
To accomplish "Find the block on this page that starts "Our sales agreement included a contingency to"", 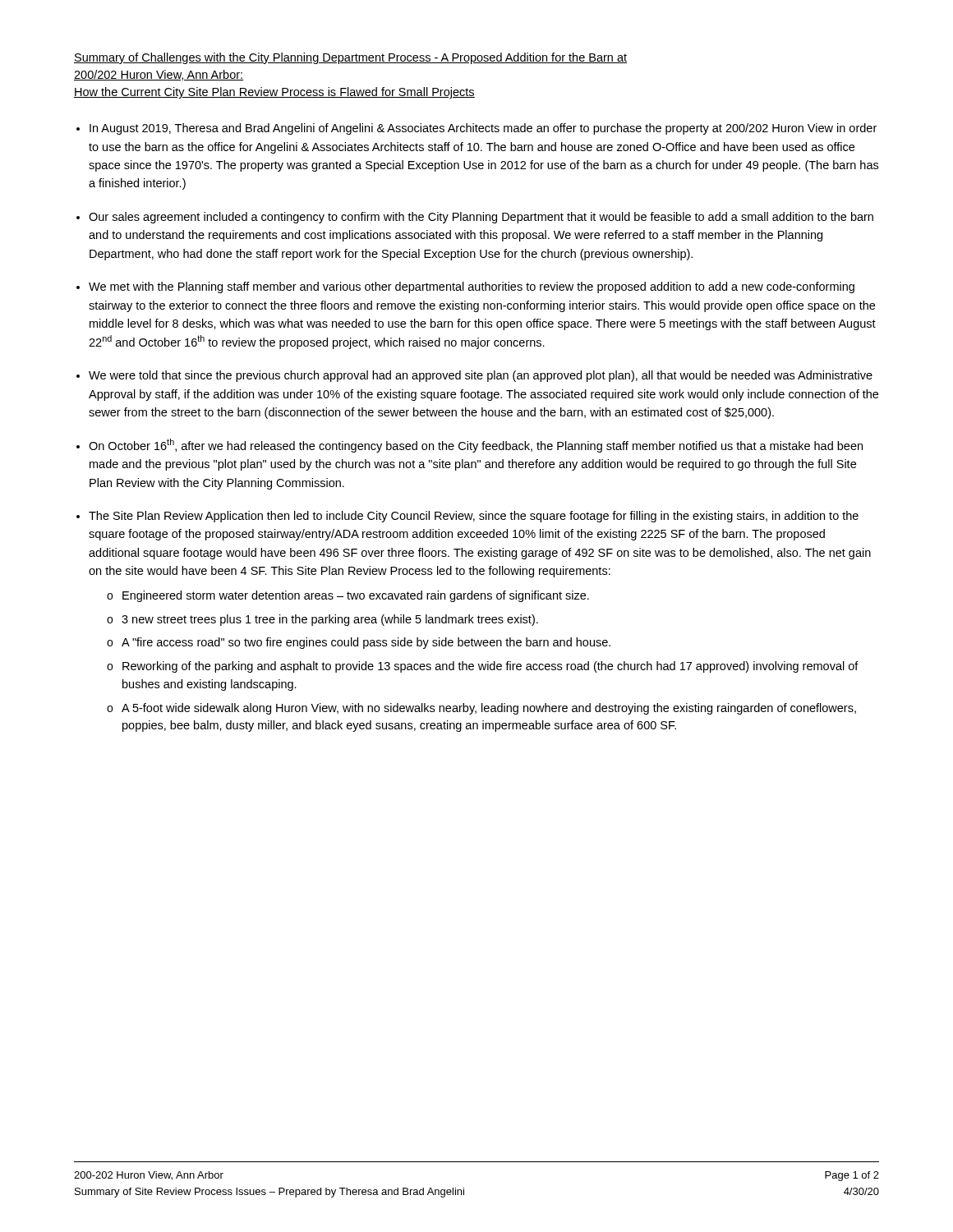I will [481, 235].
